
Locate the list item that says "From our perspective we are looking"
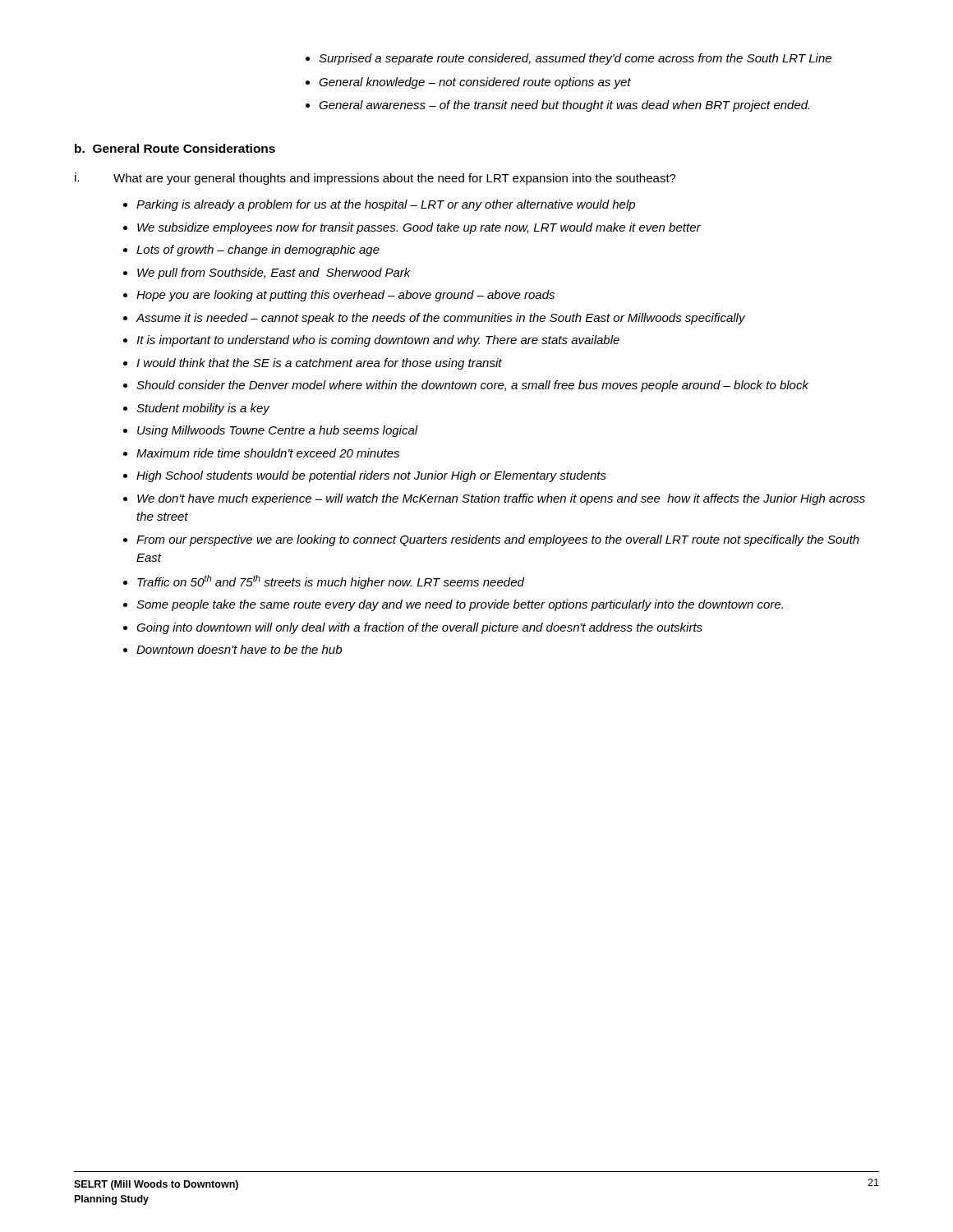tap(498, 548)
